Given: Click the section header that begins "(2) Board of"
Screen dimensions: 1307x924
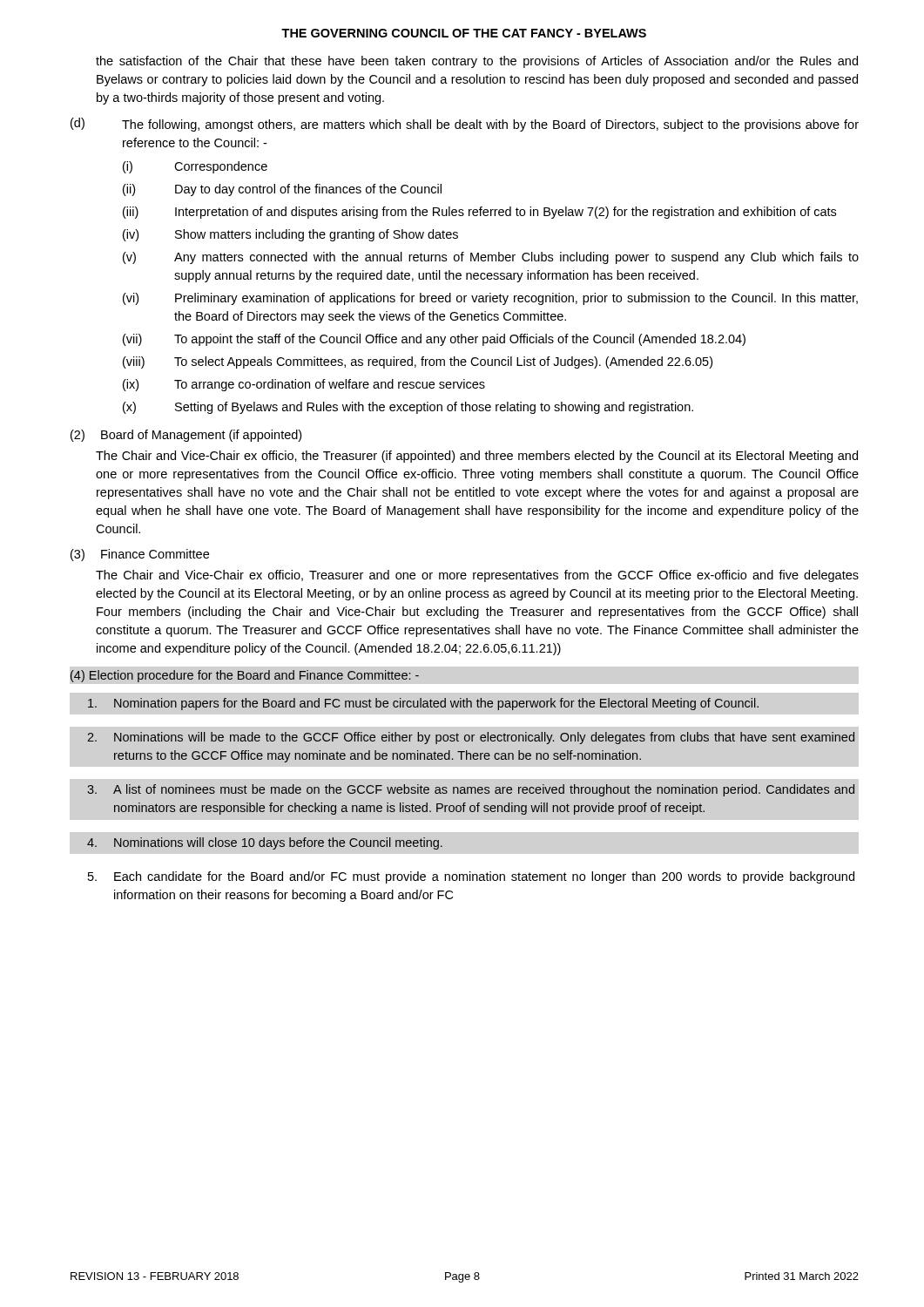Looking at the screenshot, I should 186,436.
